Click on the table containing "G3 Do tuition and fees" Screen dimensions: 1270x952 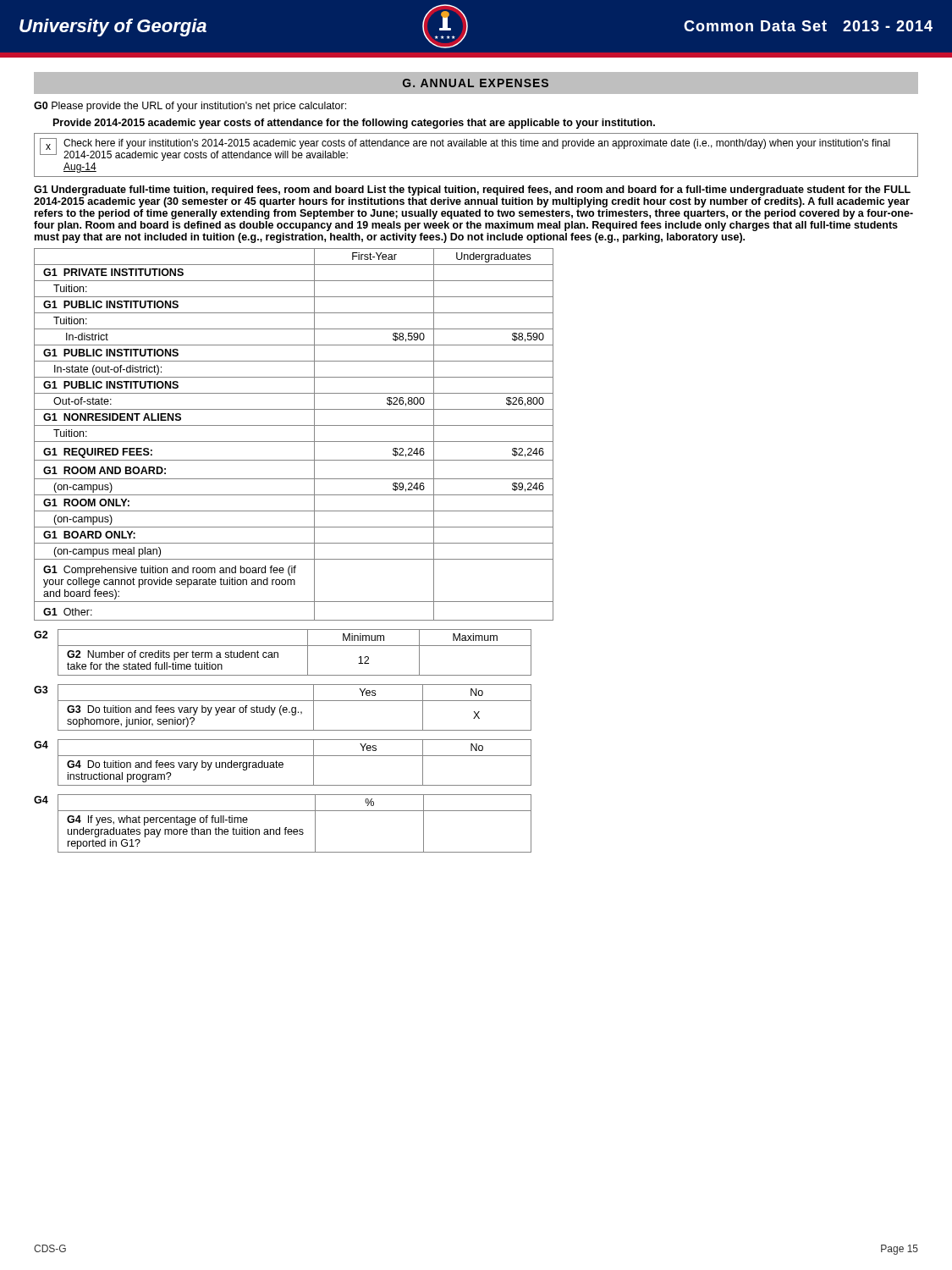point(488,707)
